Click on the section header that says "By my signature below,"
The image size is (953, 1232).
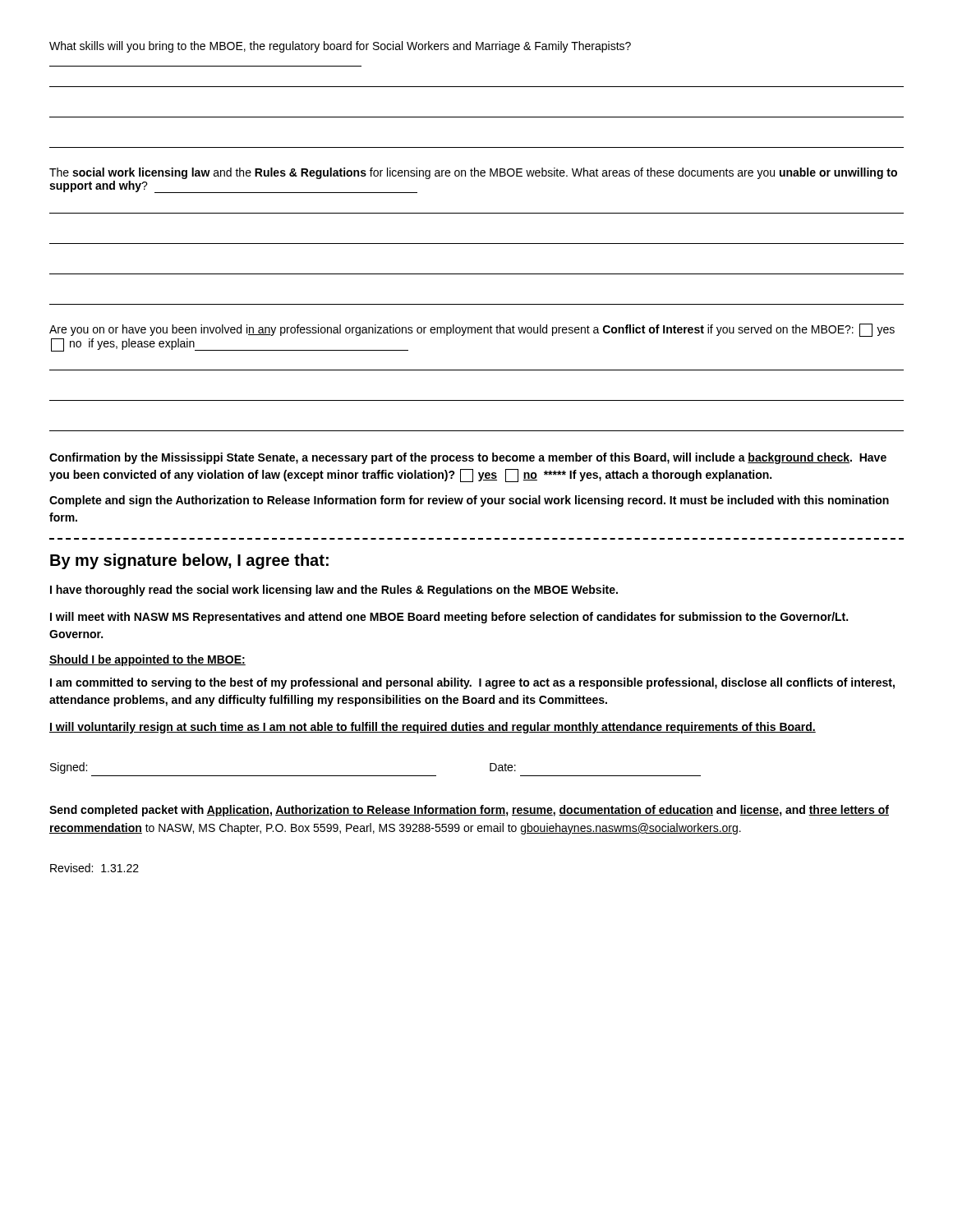tap(190, 560)
